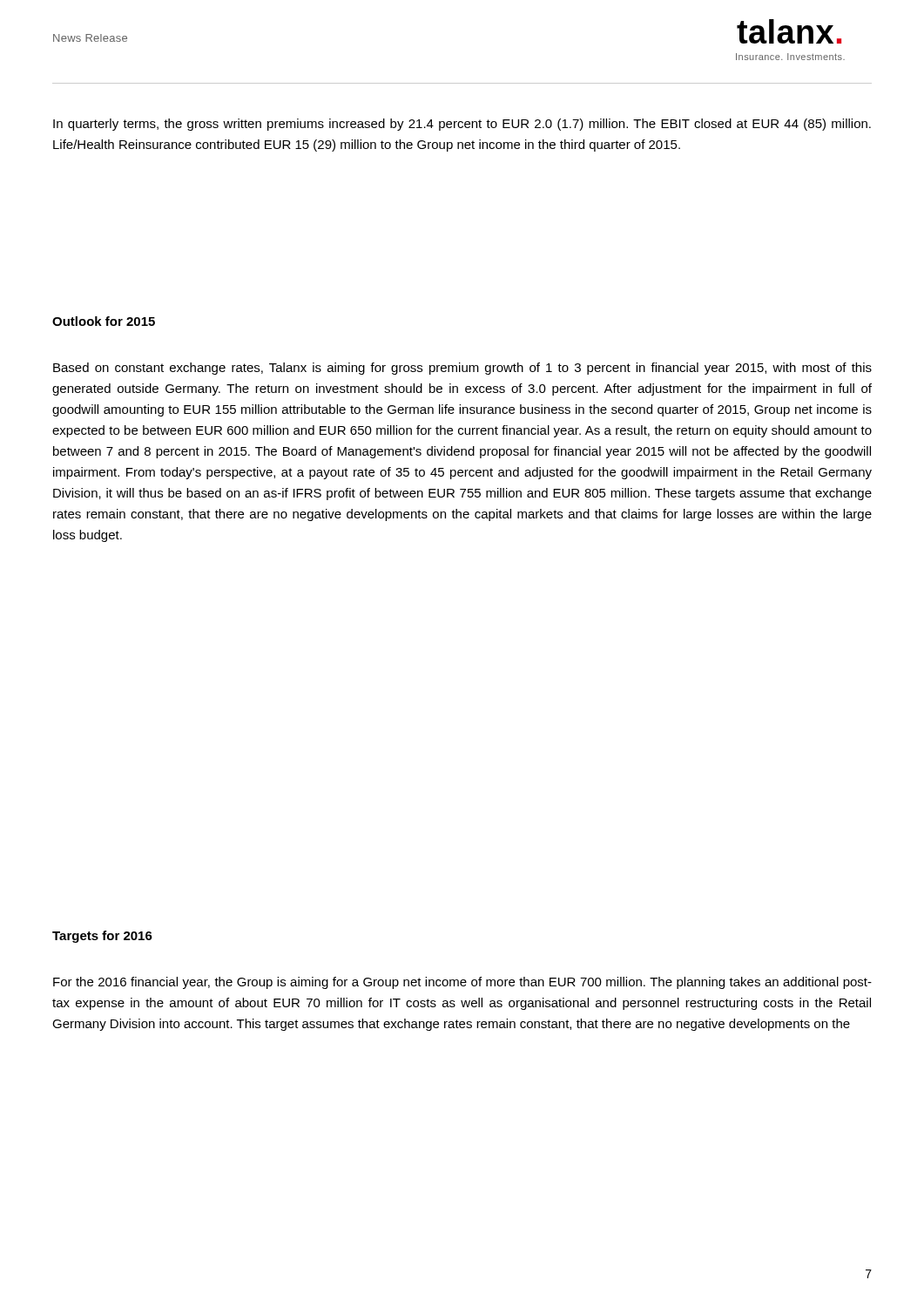Point to "Targets for 2016"
Screen dimensions: 1307x924
point(102,937)
